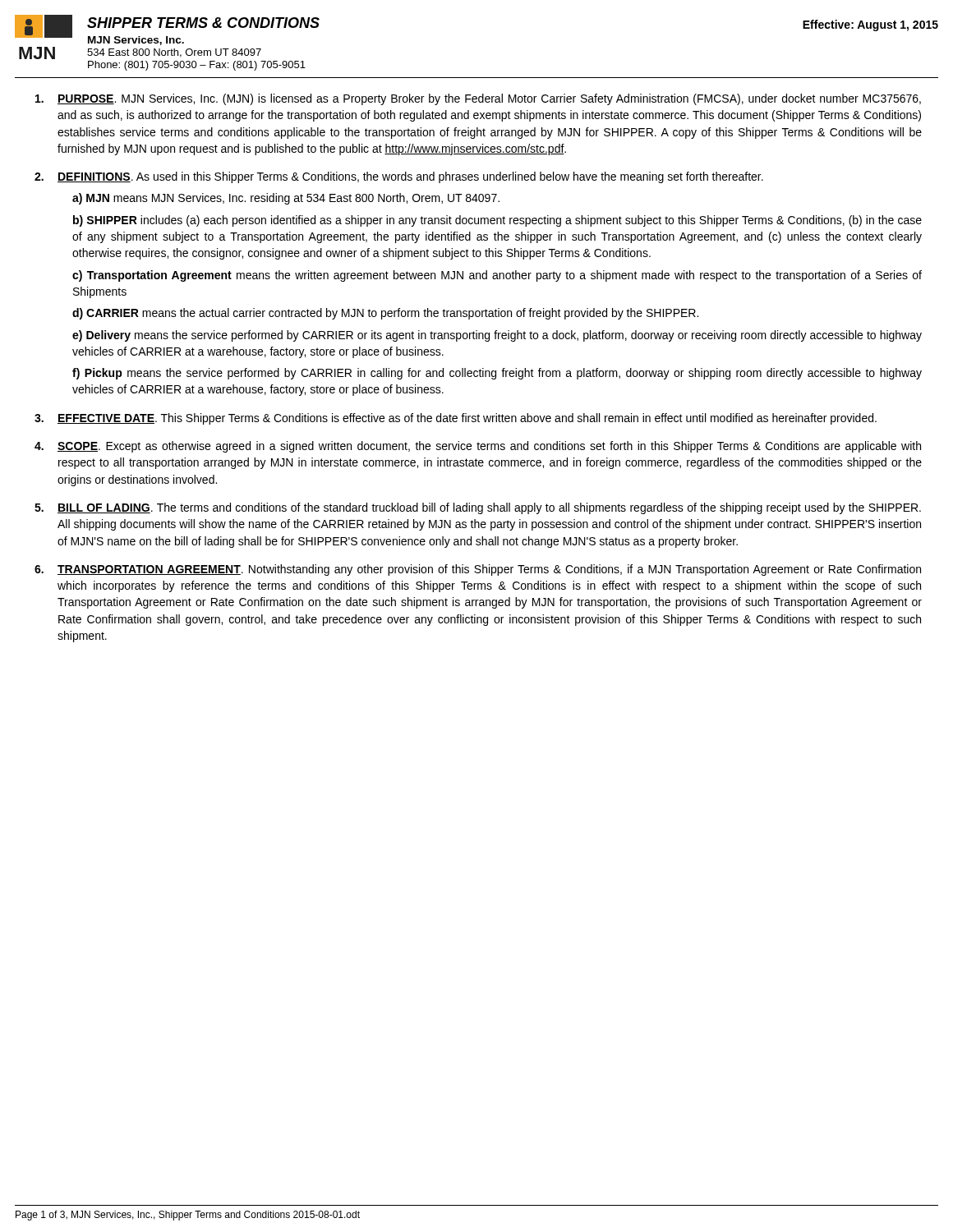The width and height of the screenshot is (953, 1232).
Task: Select the block starting "c) Transportation Agreement means the"
Action: pos(497,283)
